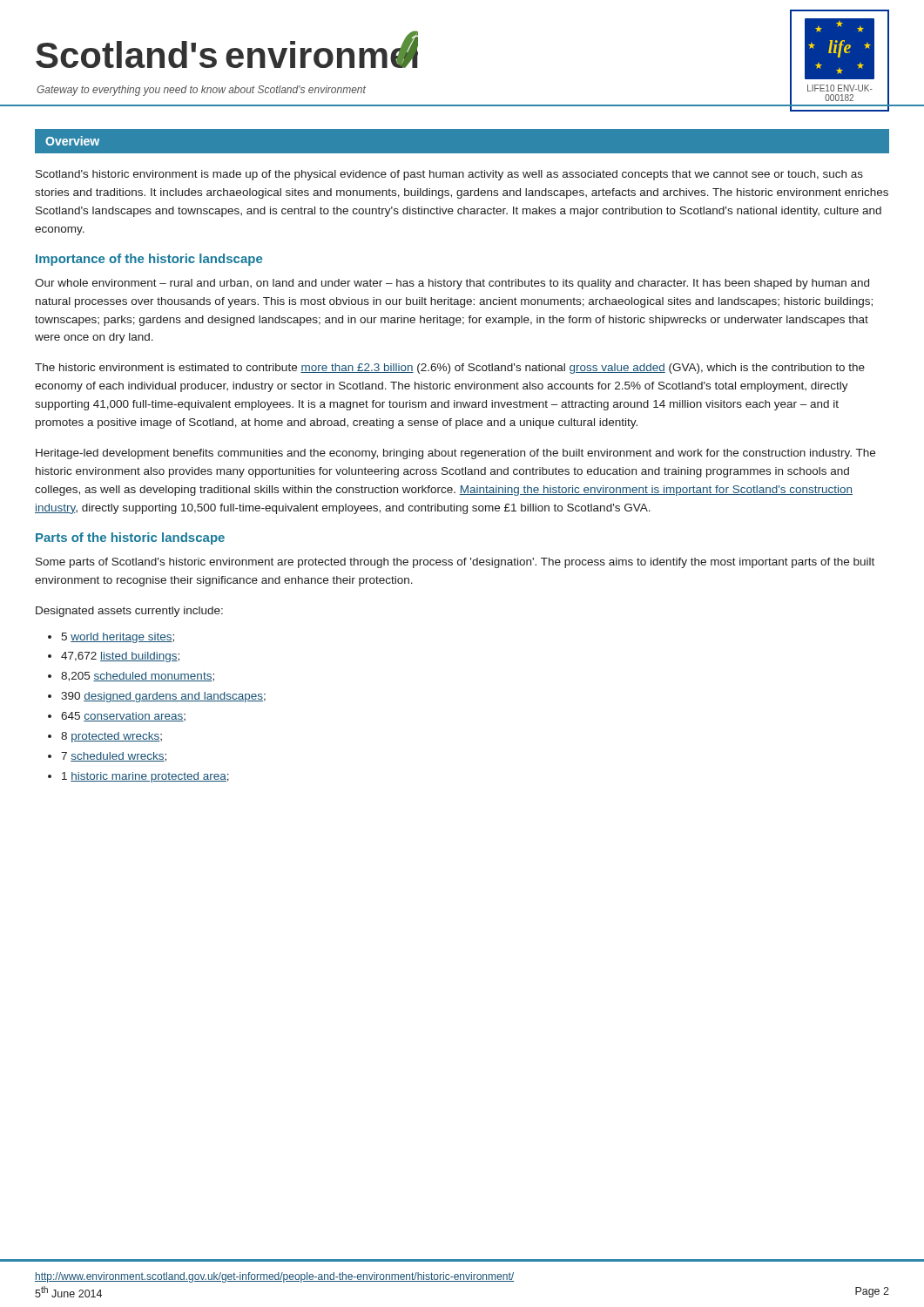Where does it say "8 protected wrecks;"?
Image resolution: width=924 pixels, height=1307 pixels.
click(112, 736)
